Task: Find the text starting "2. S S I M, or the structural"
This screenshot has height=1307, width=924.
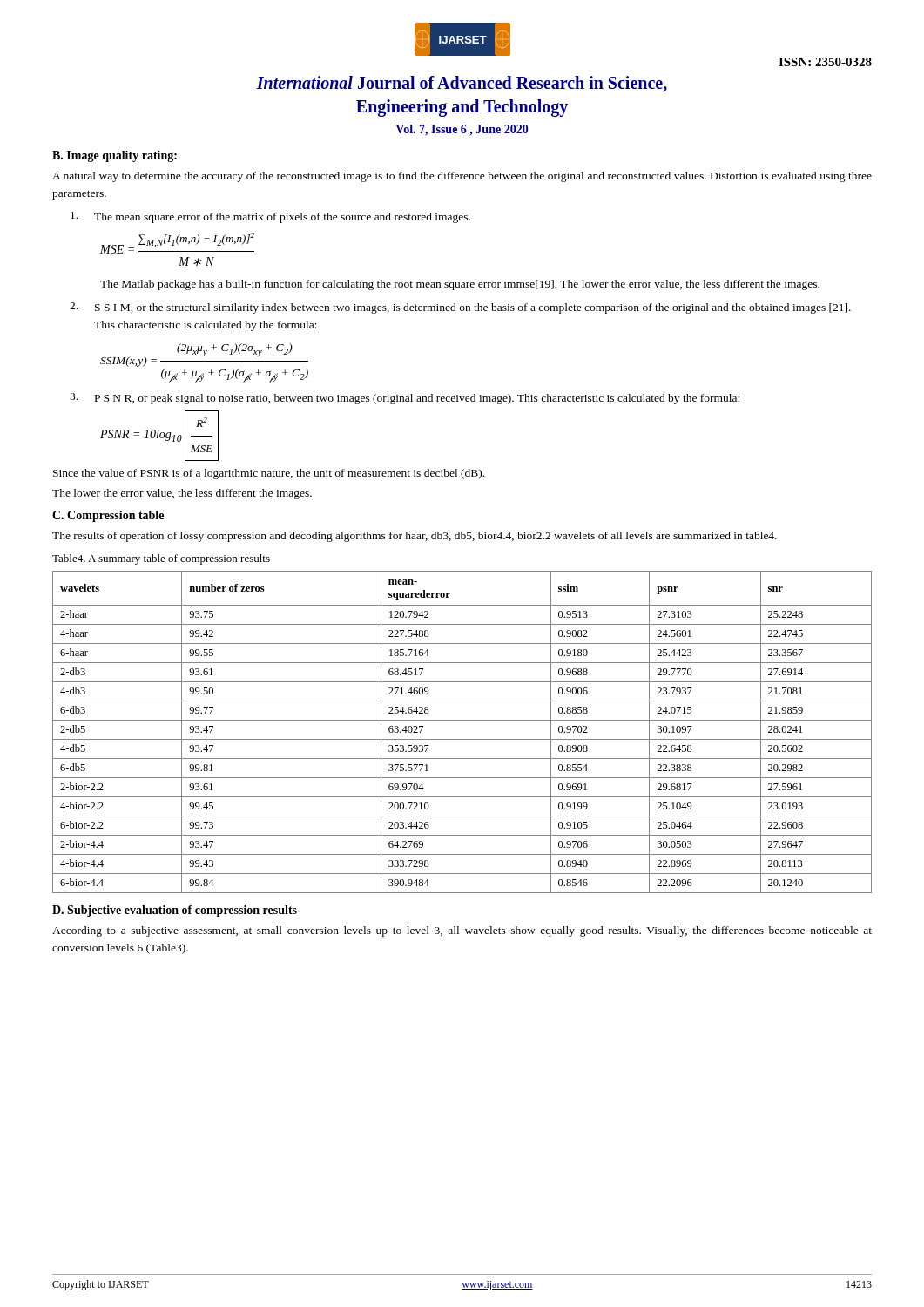Action: (460, 316)
